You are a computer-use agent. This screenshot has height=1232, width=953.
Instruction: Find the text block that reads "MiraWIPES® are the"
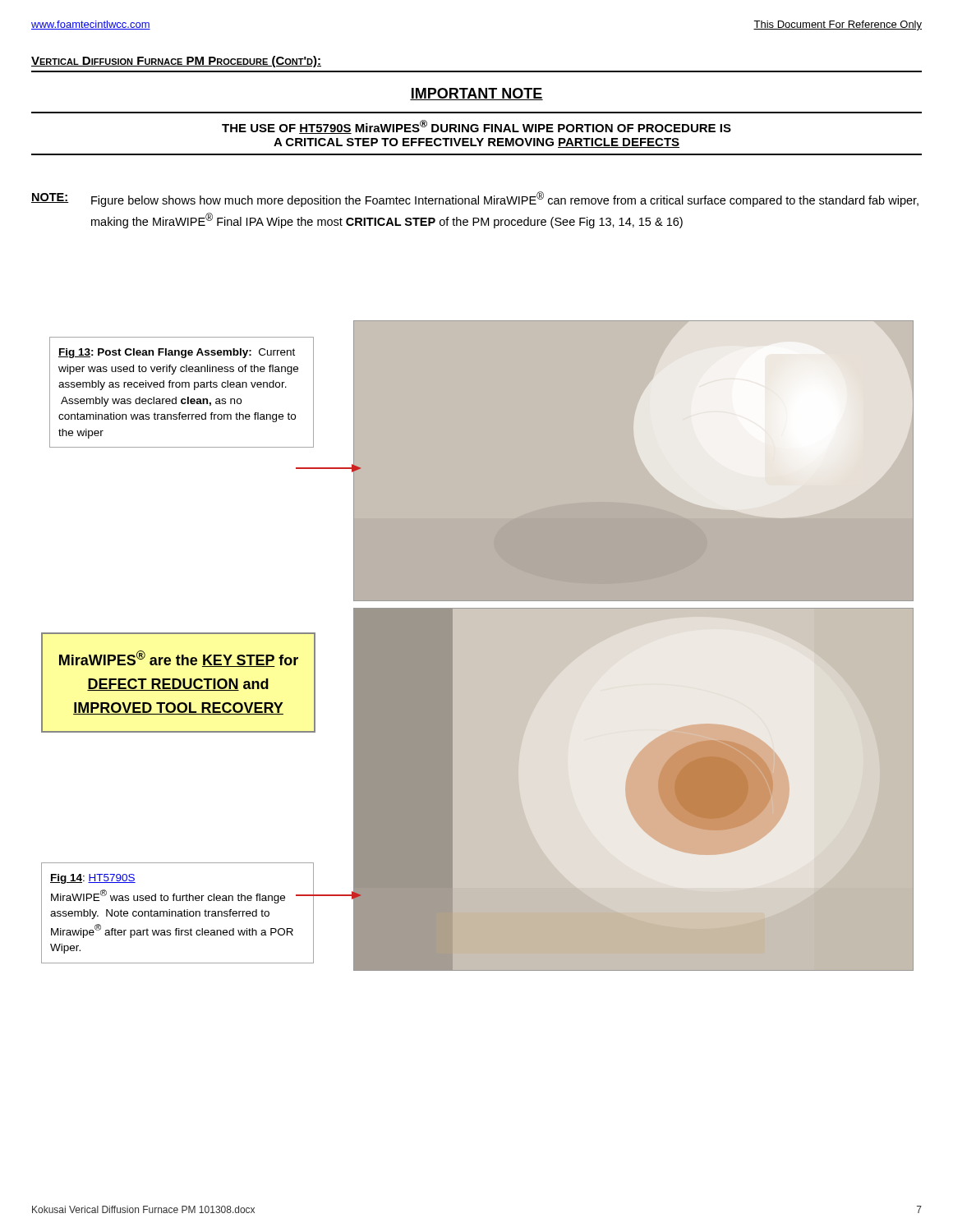[x=178, y=682]
